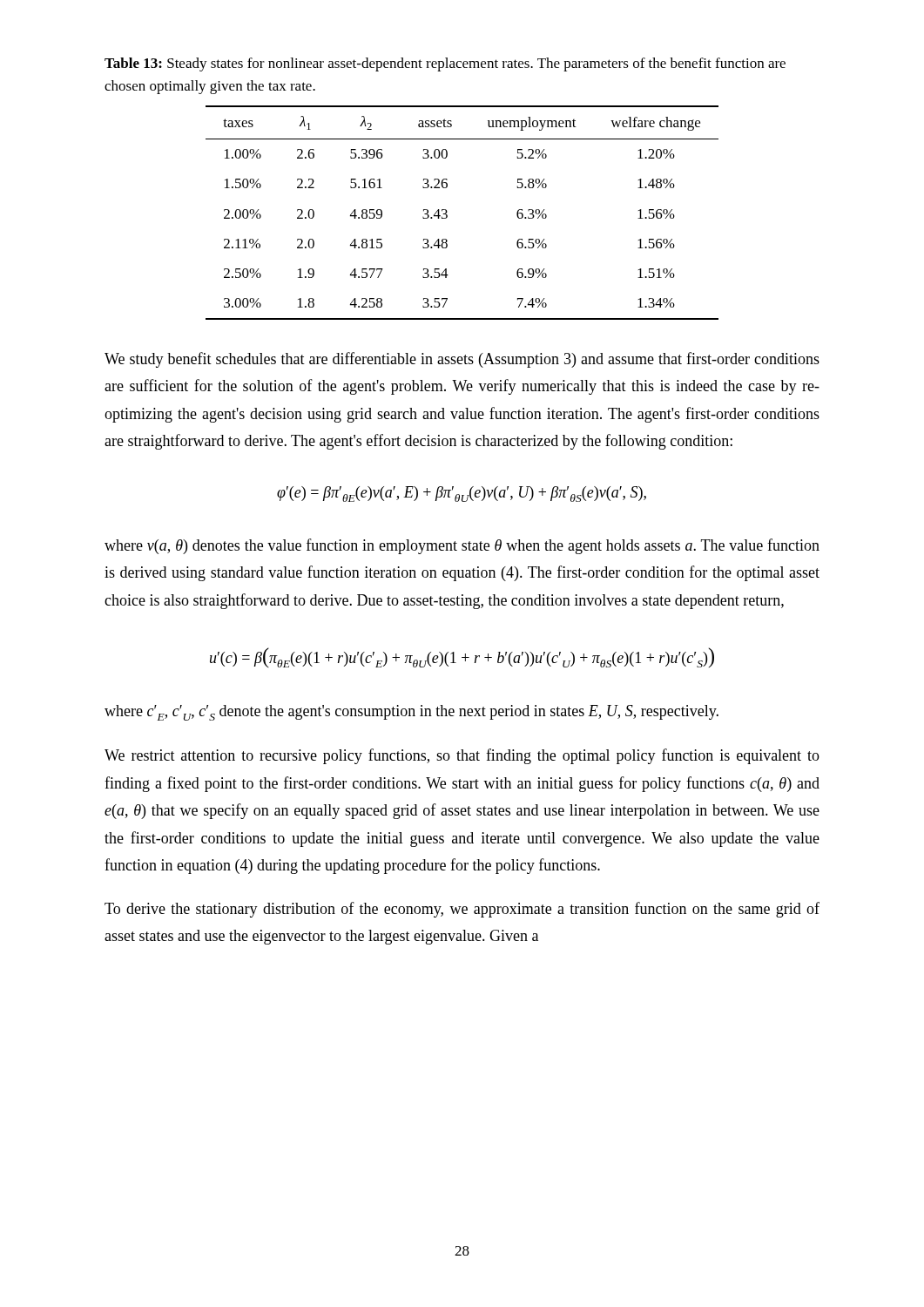
Task: Find the table
Action: (x=462, y=213)
